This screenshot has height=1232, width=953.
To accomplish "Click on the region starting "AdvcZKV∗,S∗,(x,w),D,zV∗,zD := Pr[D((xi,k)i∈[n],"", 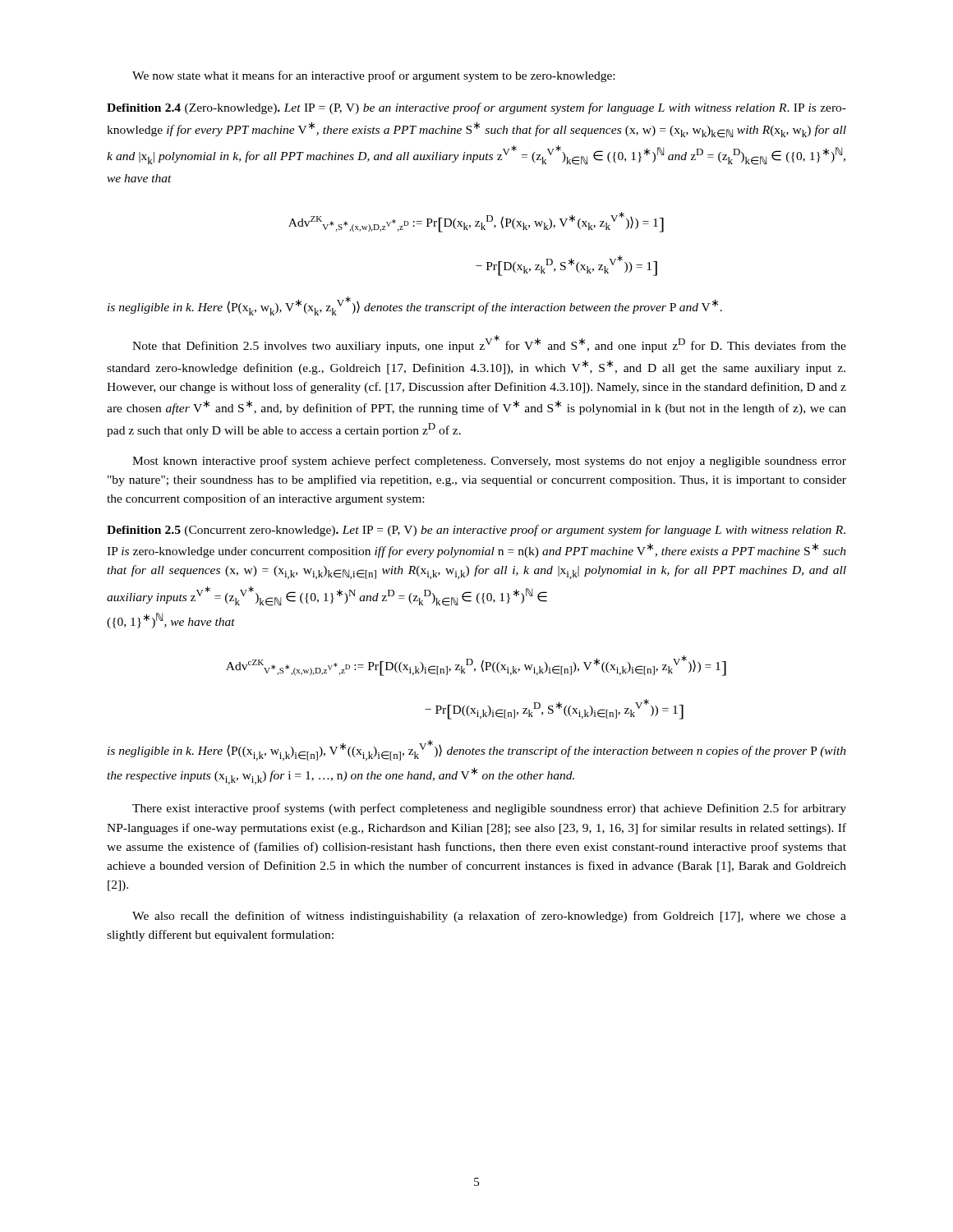I will tap(476, 666).
